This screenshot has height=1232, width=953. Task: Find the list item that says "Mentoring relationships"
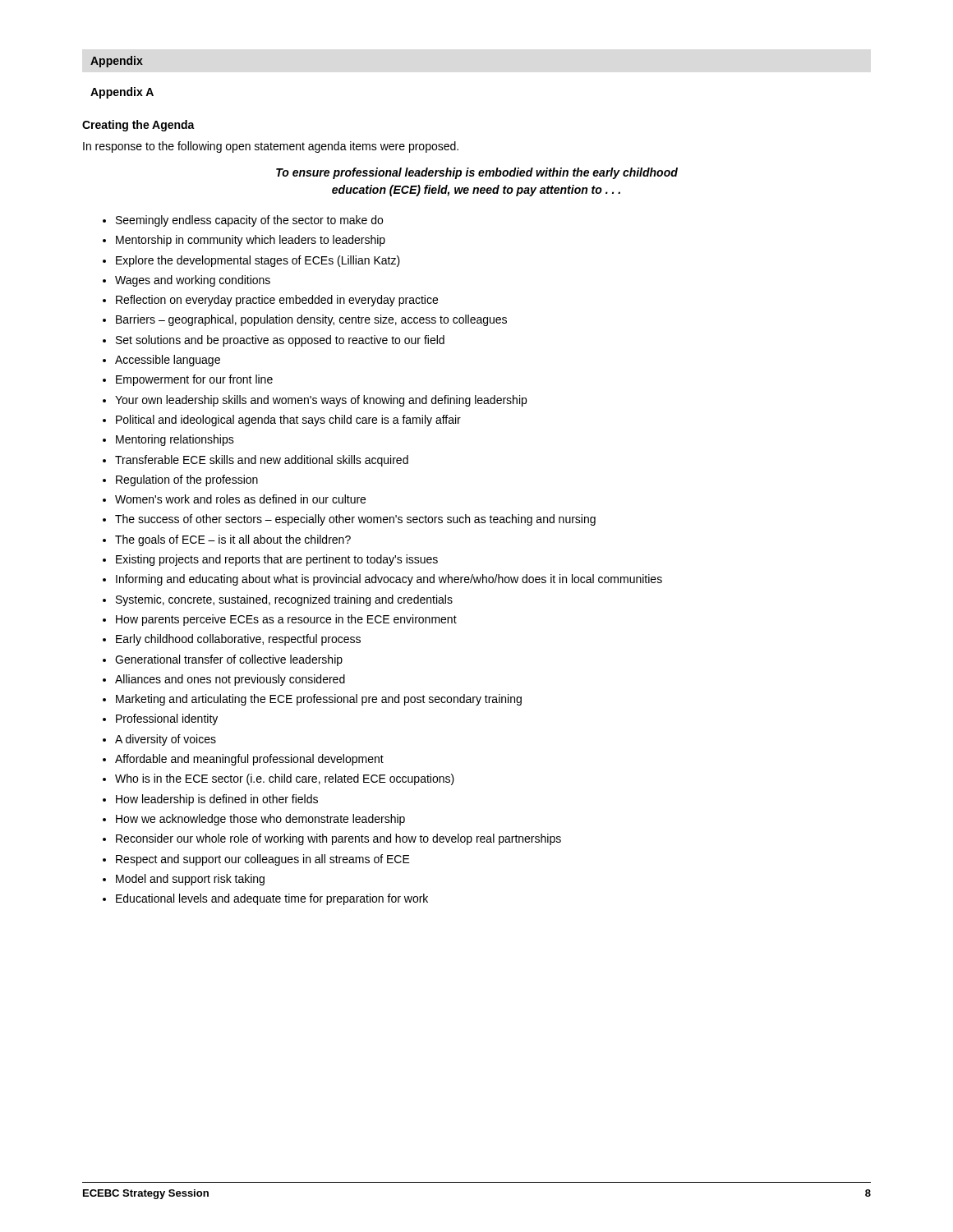click(174, 440)
